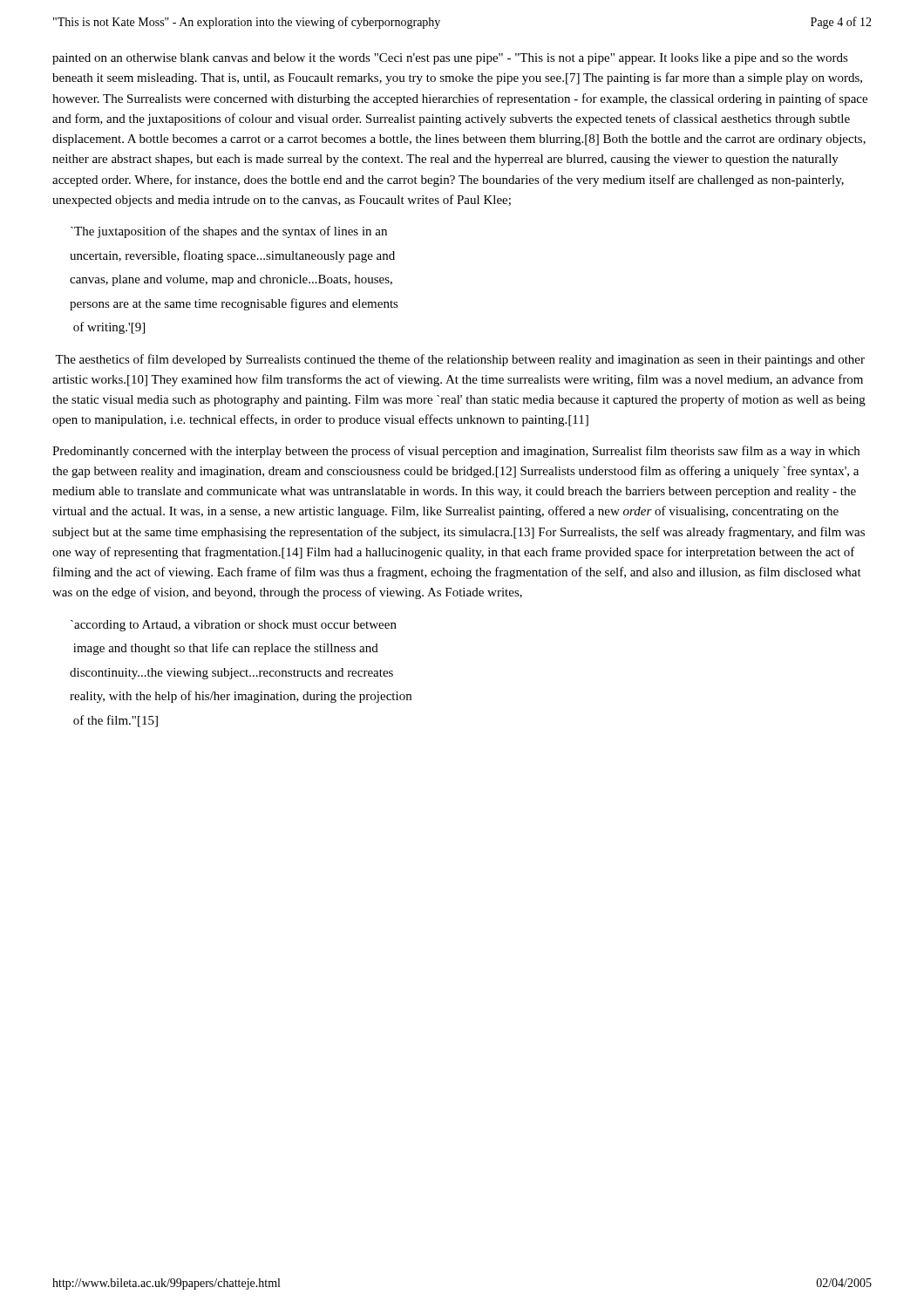Viewport: 924px width, 1308px height.
Task: Navigate to the text starting "canvas, plane and volume,"
Action: point(231,279)
